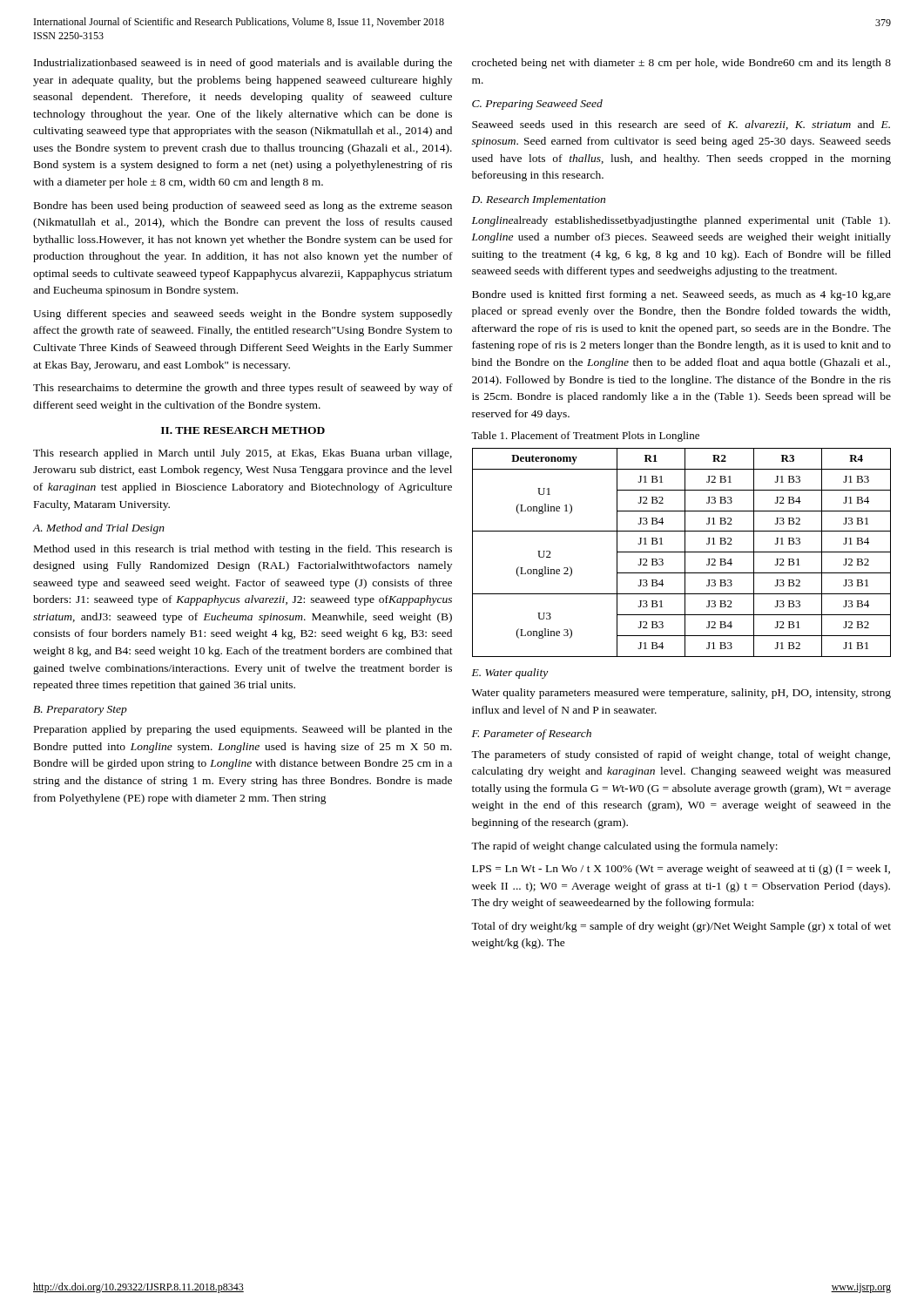Locate the text starting "B. Preparatory Step"
The image size is (924, 1307).
80,709
